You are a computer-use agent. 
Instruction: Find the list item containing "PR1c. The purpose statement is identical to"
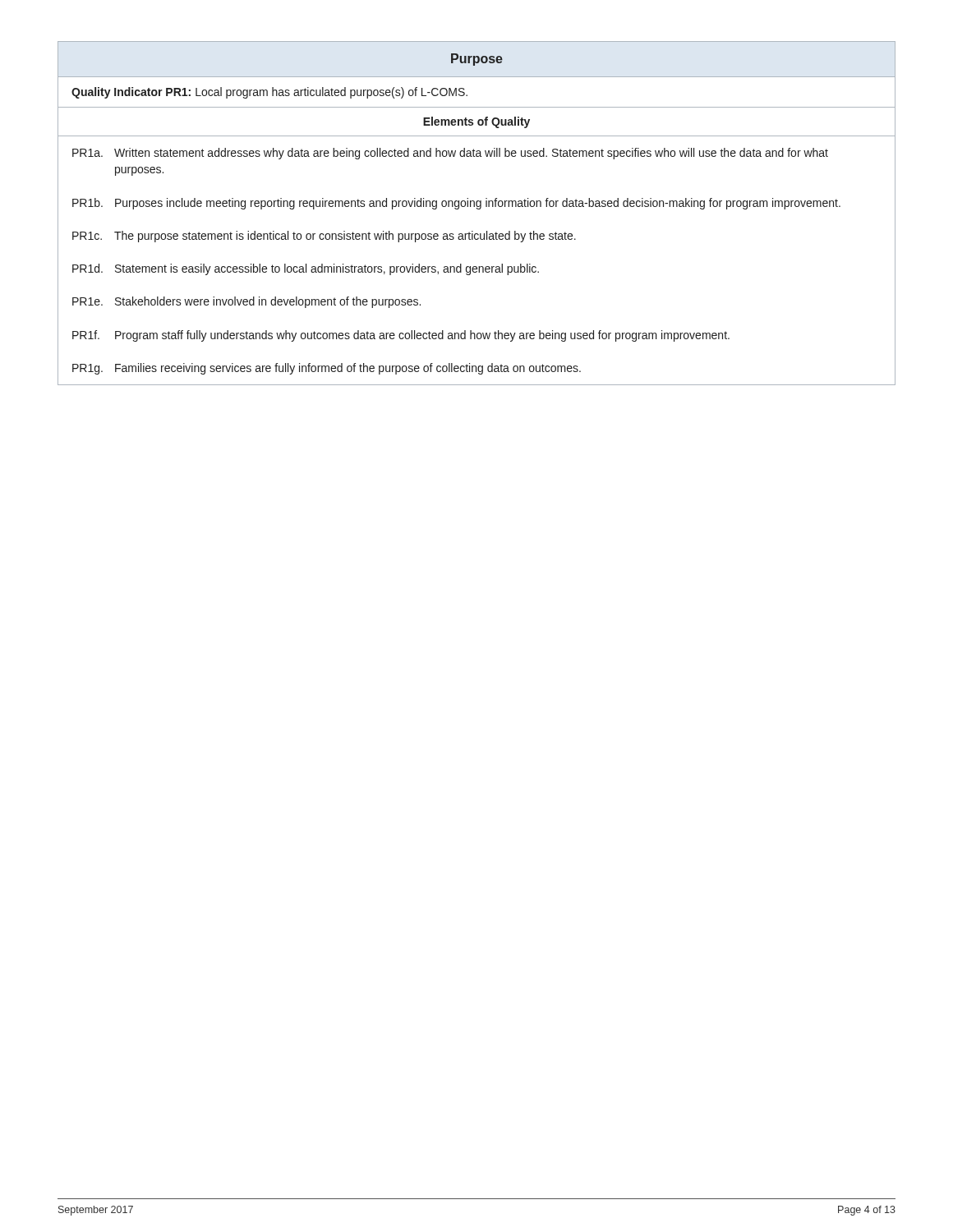click(x=476, y=236)
